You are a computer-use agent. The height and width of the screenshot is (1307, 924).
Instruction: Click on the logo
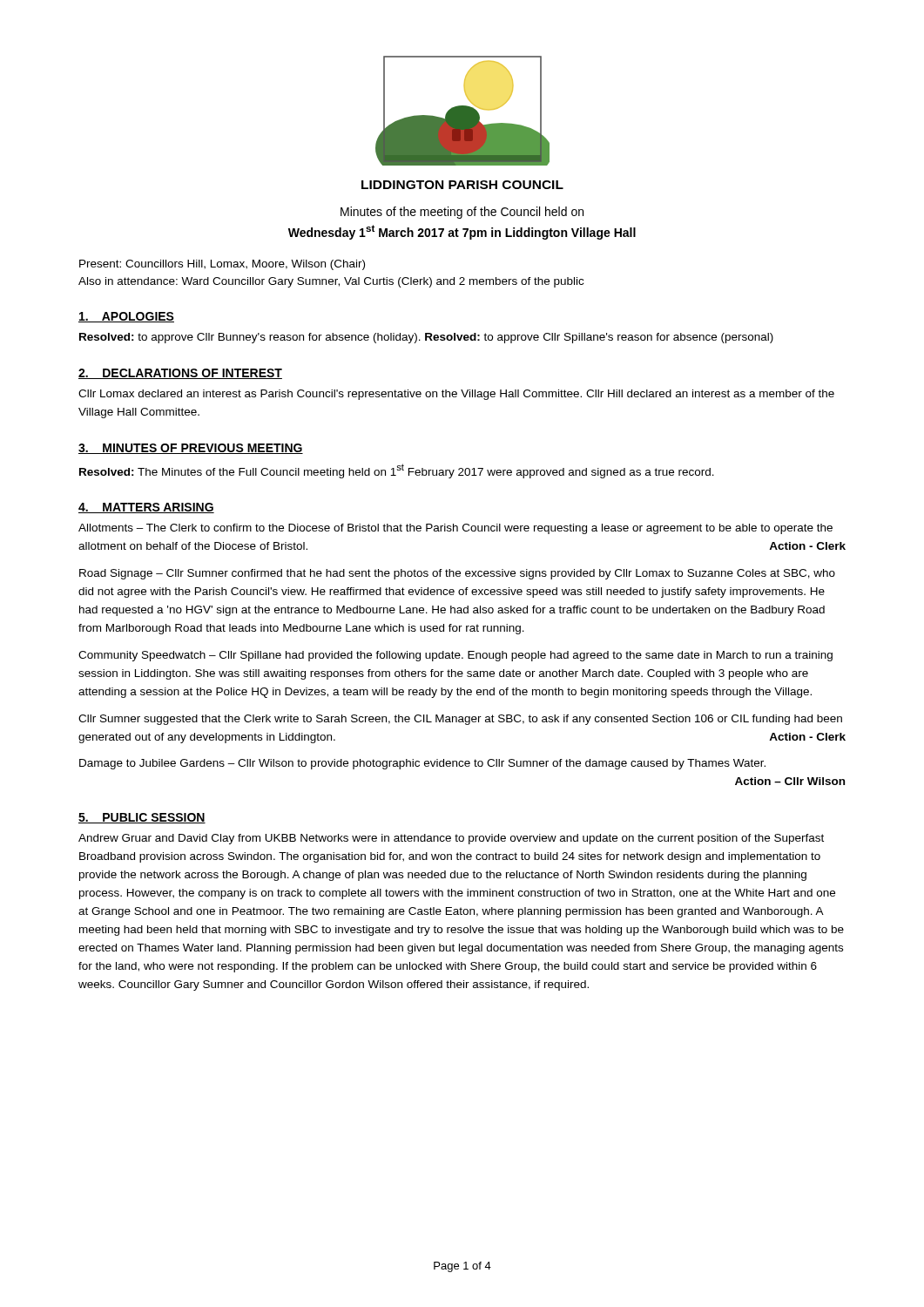click(462, 110)
